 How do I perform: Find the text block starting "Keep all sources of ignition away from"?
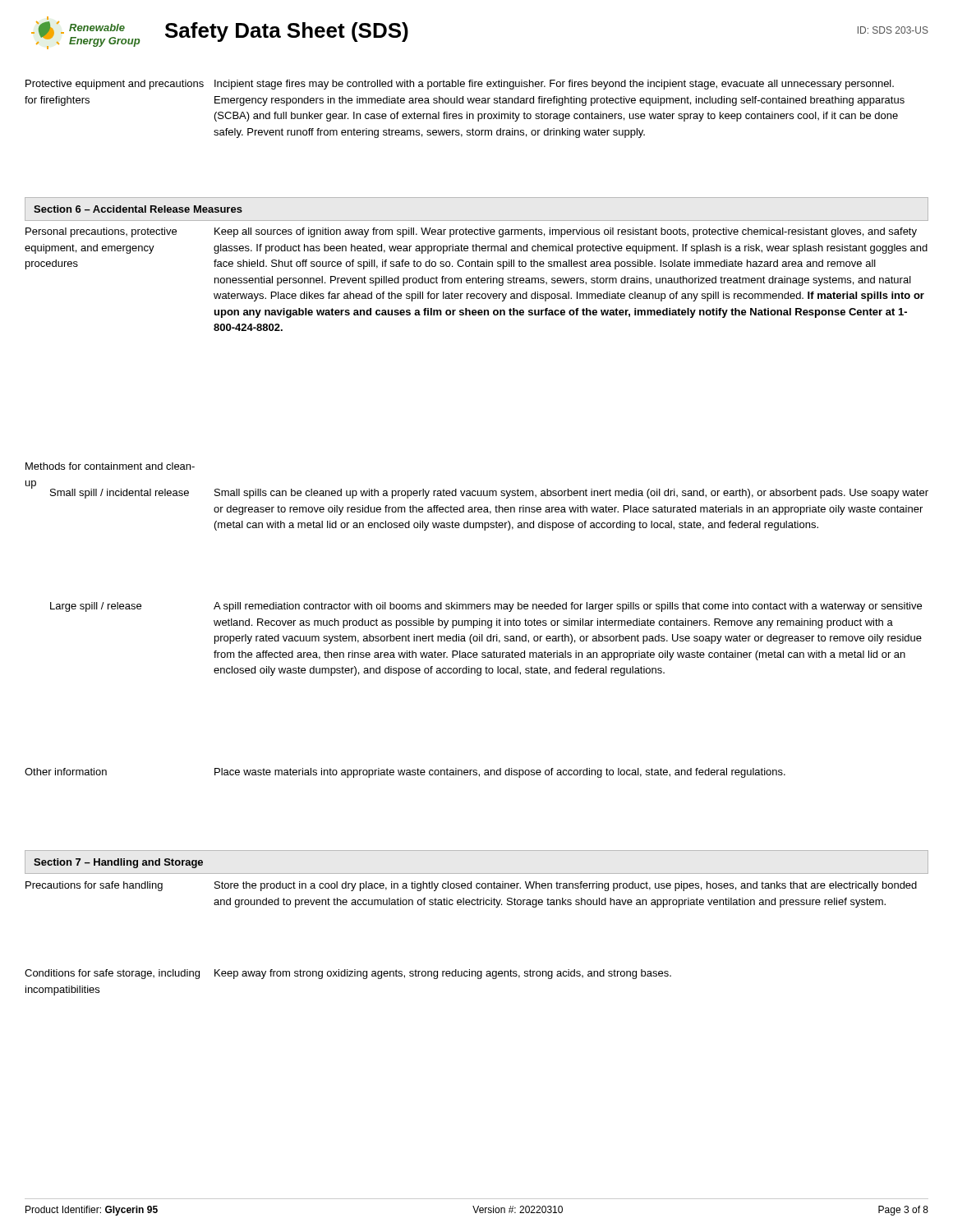571,279
